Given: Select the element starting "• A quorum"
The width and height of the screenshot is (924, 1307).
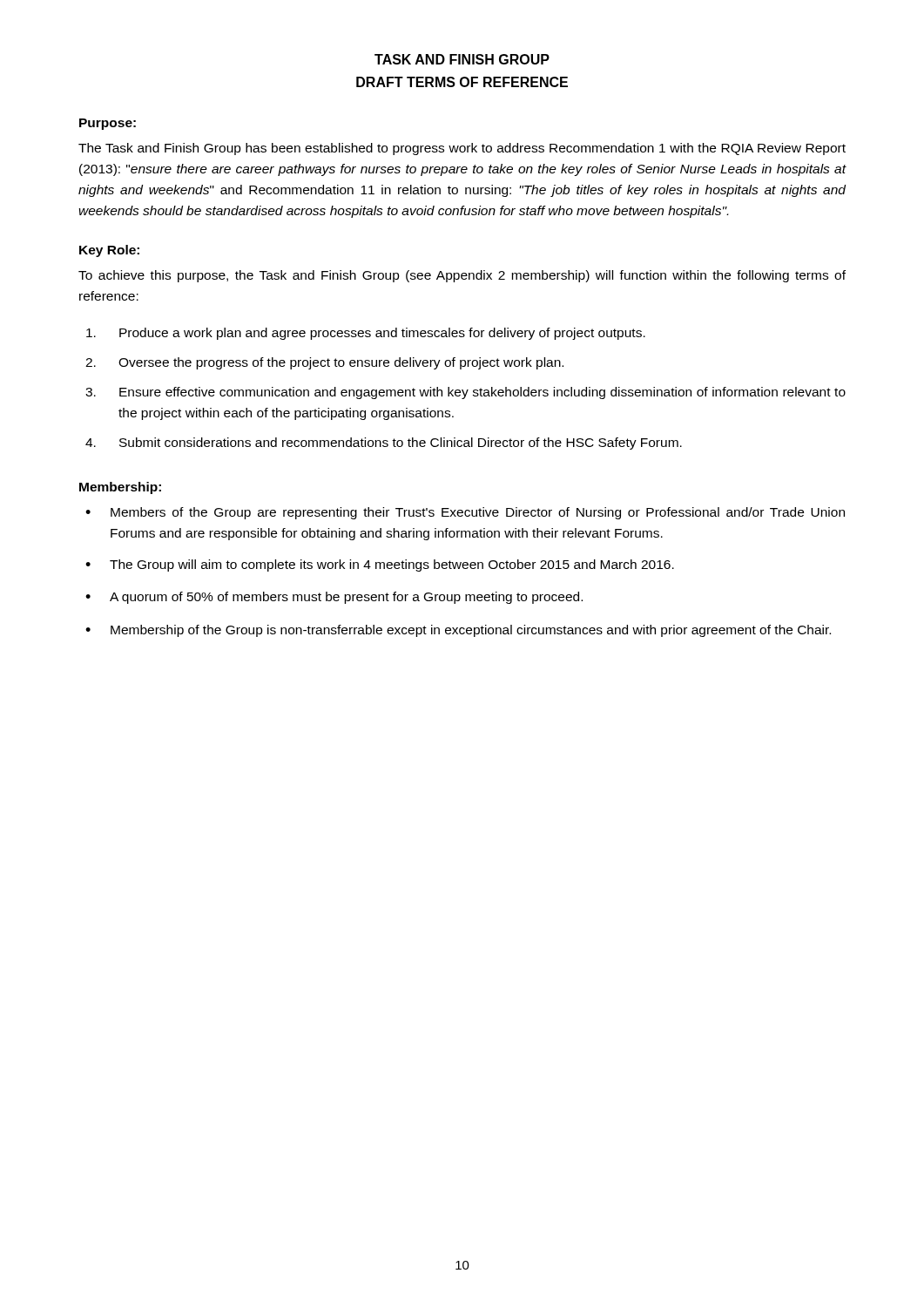Looking at the screenshot, I should coord(462,598).
